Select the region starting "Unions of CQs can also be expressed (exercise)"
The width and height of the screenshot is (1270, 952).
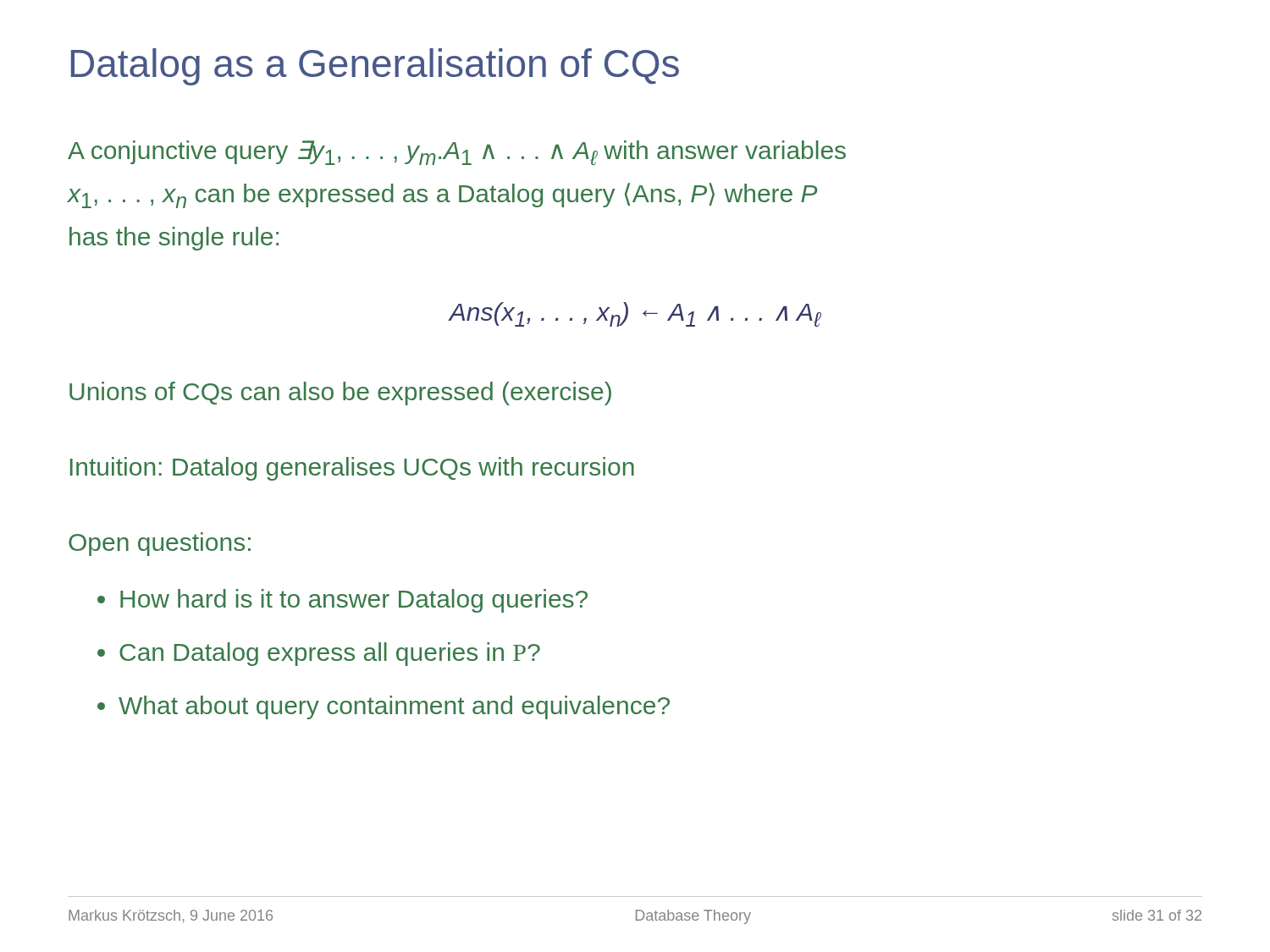(x=340, y=391)
